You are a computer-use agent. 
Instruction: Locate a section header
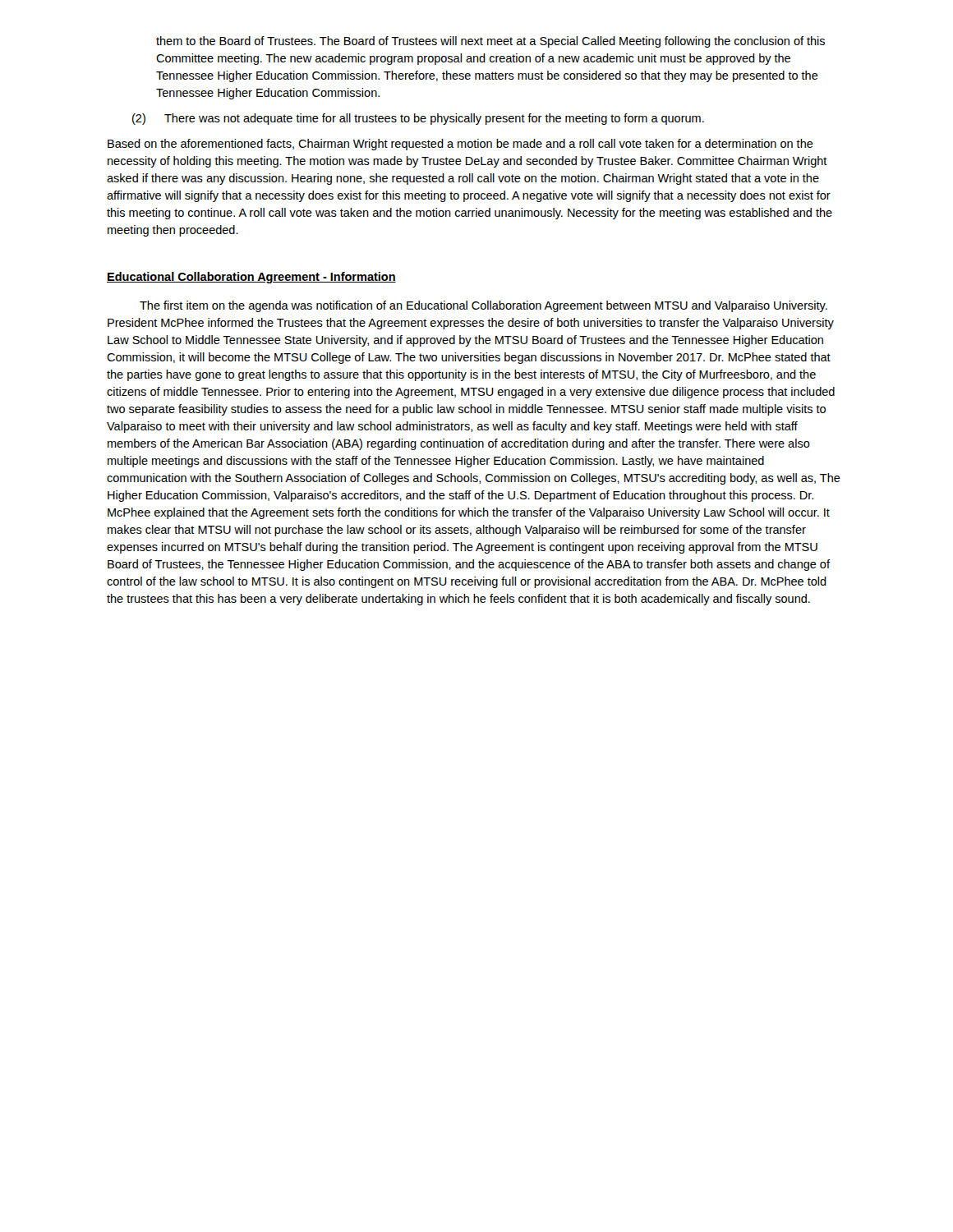click(x=251, y=277)
